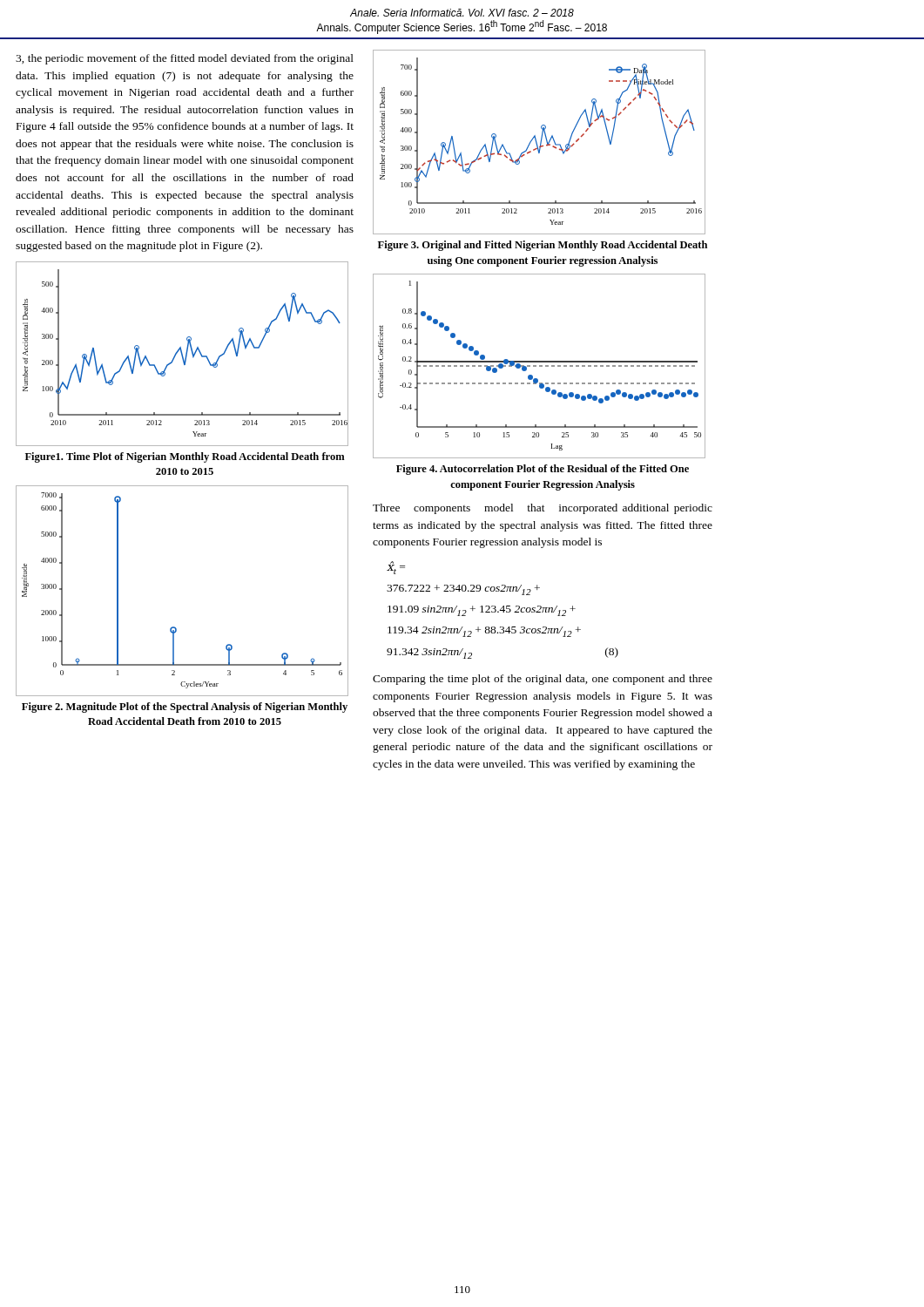Find the text starting "Comparing the time plot of the original data,"
This screenshot has height=1307, width=924.
click(543, 721)
